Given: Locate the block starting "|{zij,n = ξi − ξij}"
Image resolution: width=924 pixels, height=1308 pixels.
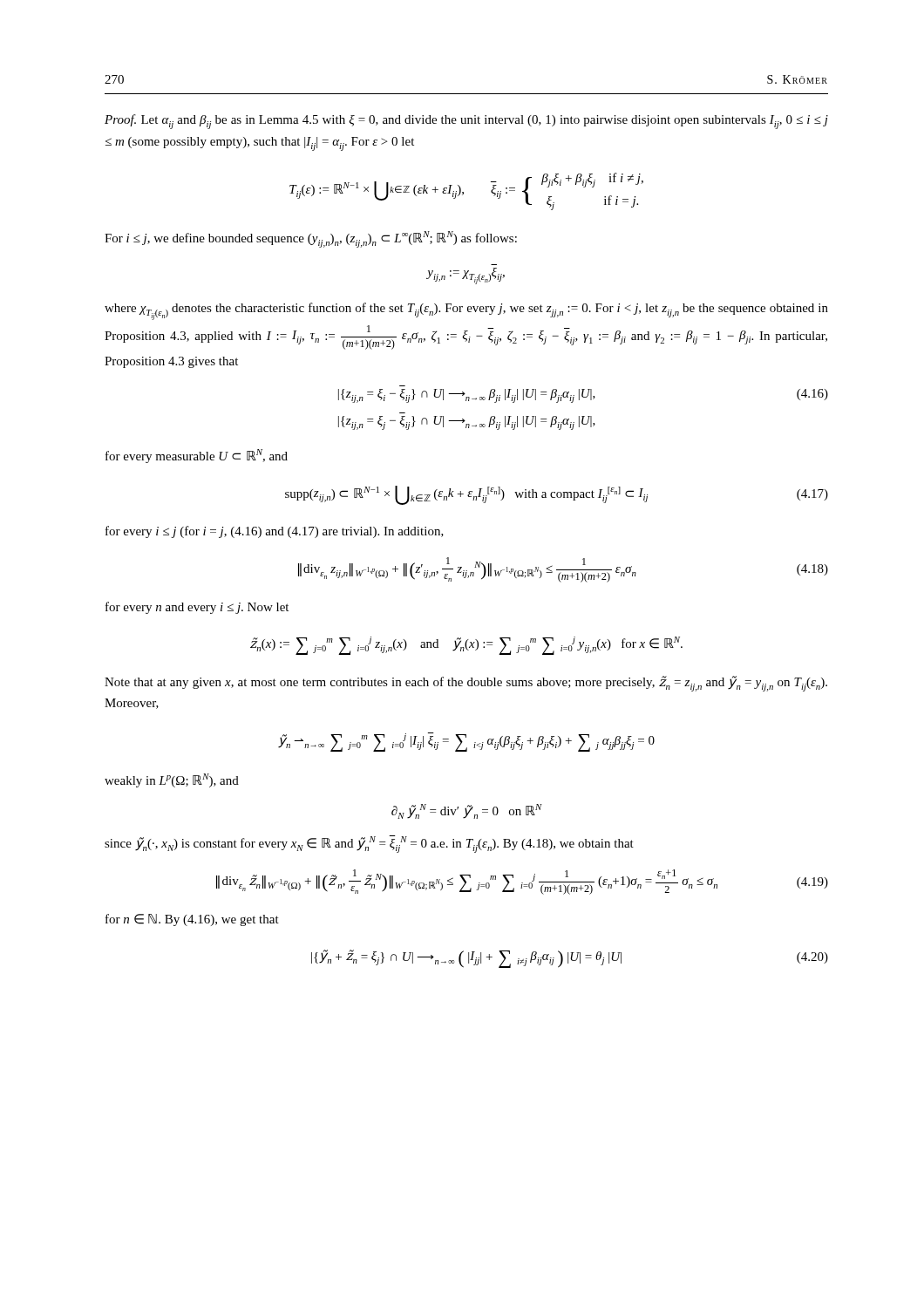Looking at the screenshot, I should click(x=466, y=408).
